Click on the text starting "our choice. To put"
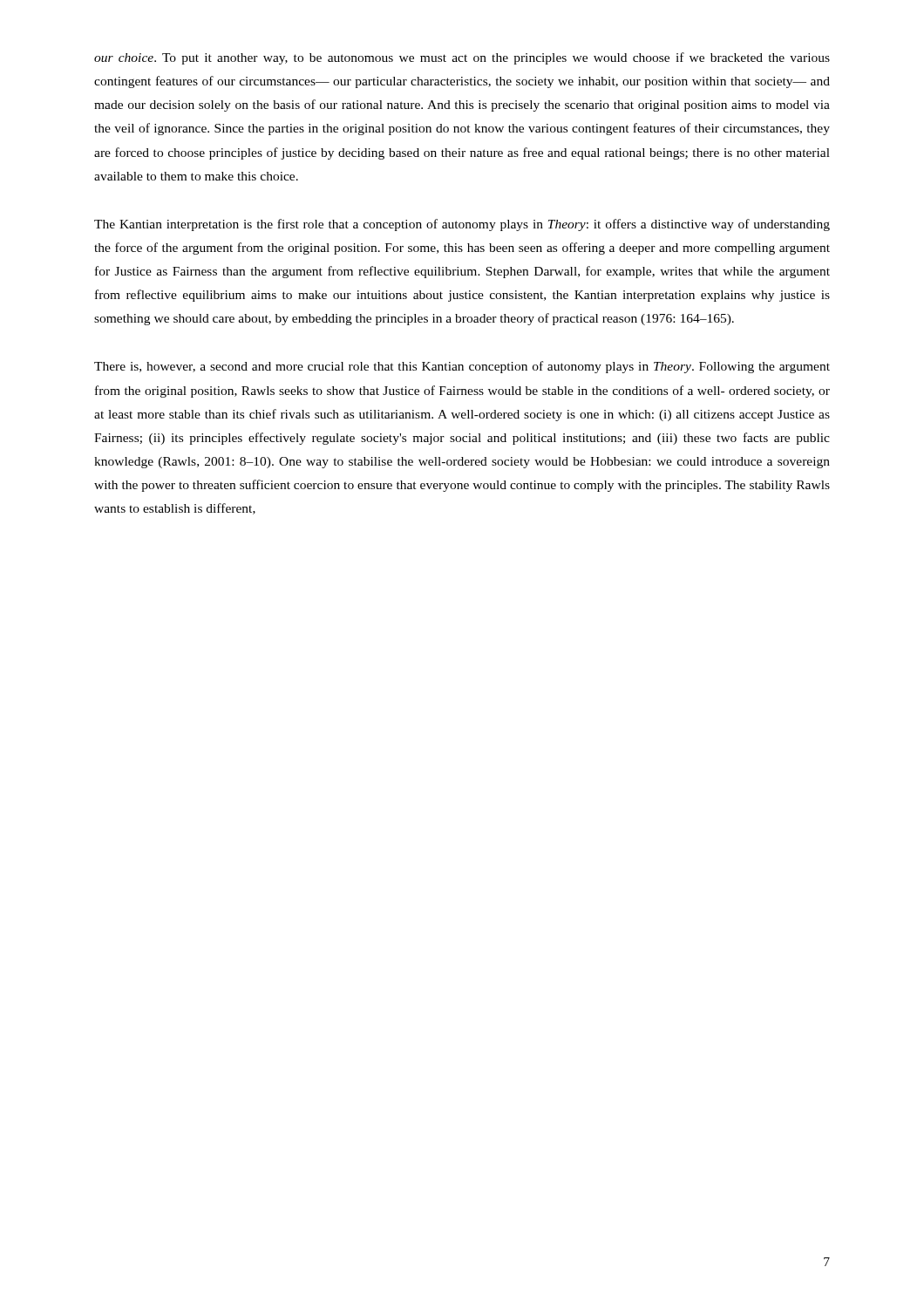This screenshot has height=1308, width=924. point(462,116)
